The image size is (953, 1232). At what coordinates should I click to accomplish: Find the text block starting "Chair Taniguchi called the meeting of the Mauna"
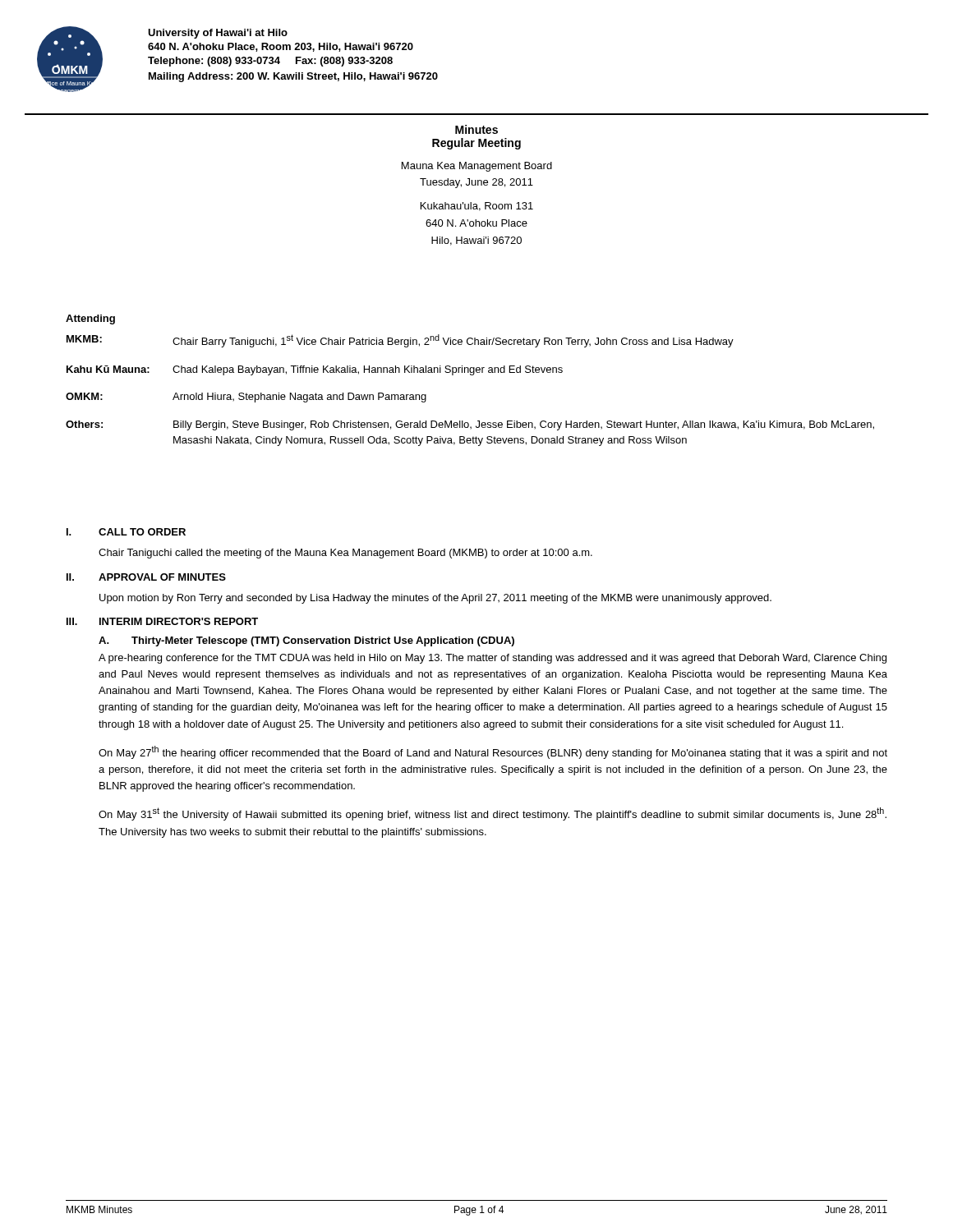(346, 552)
